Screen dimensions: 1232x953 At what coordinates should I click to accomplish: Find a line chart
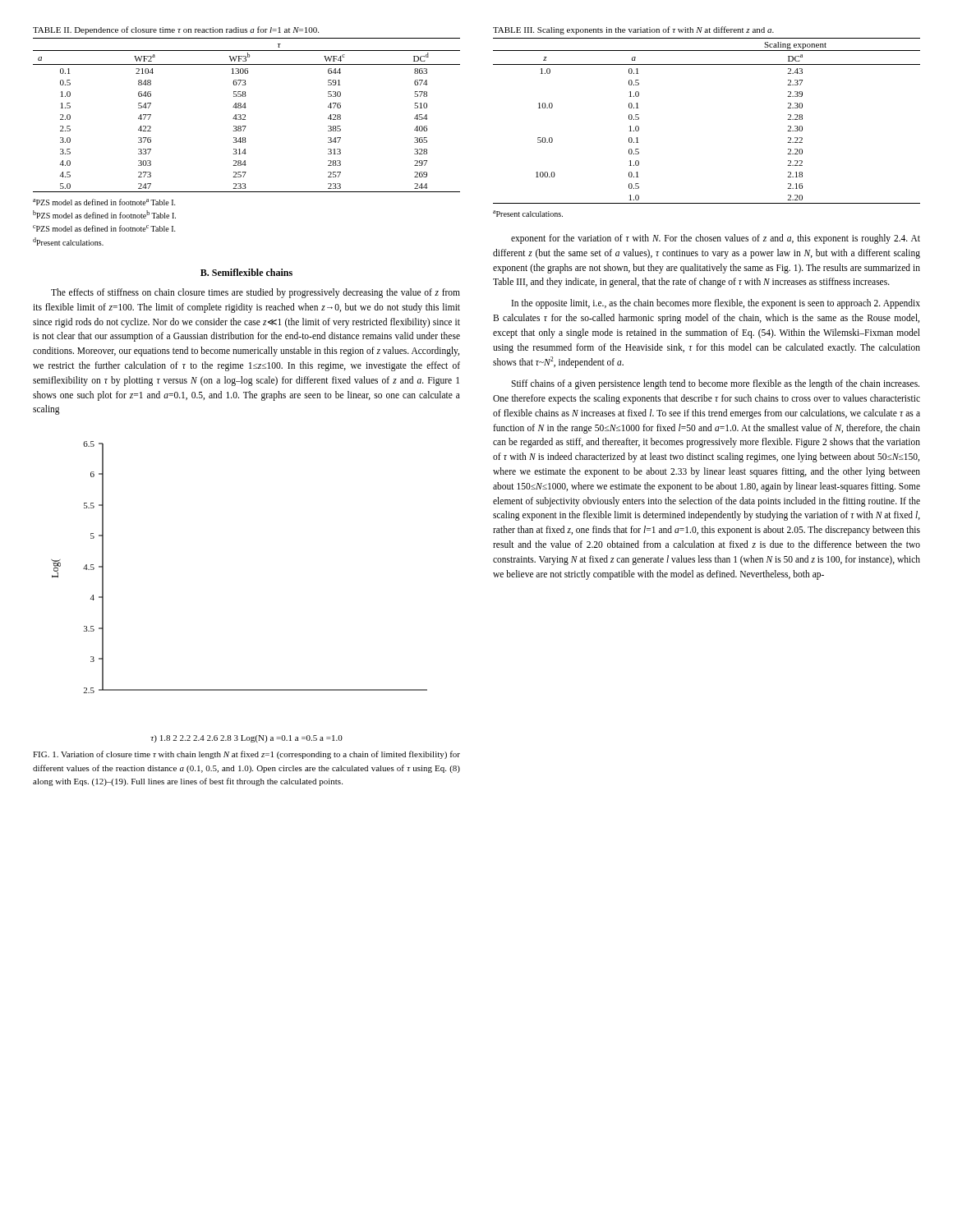coord(246,586)
